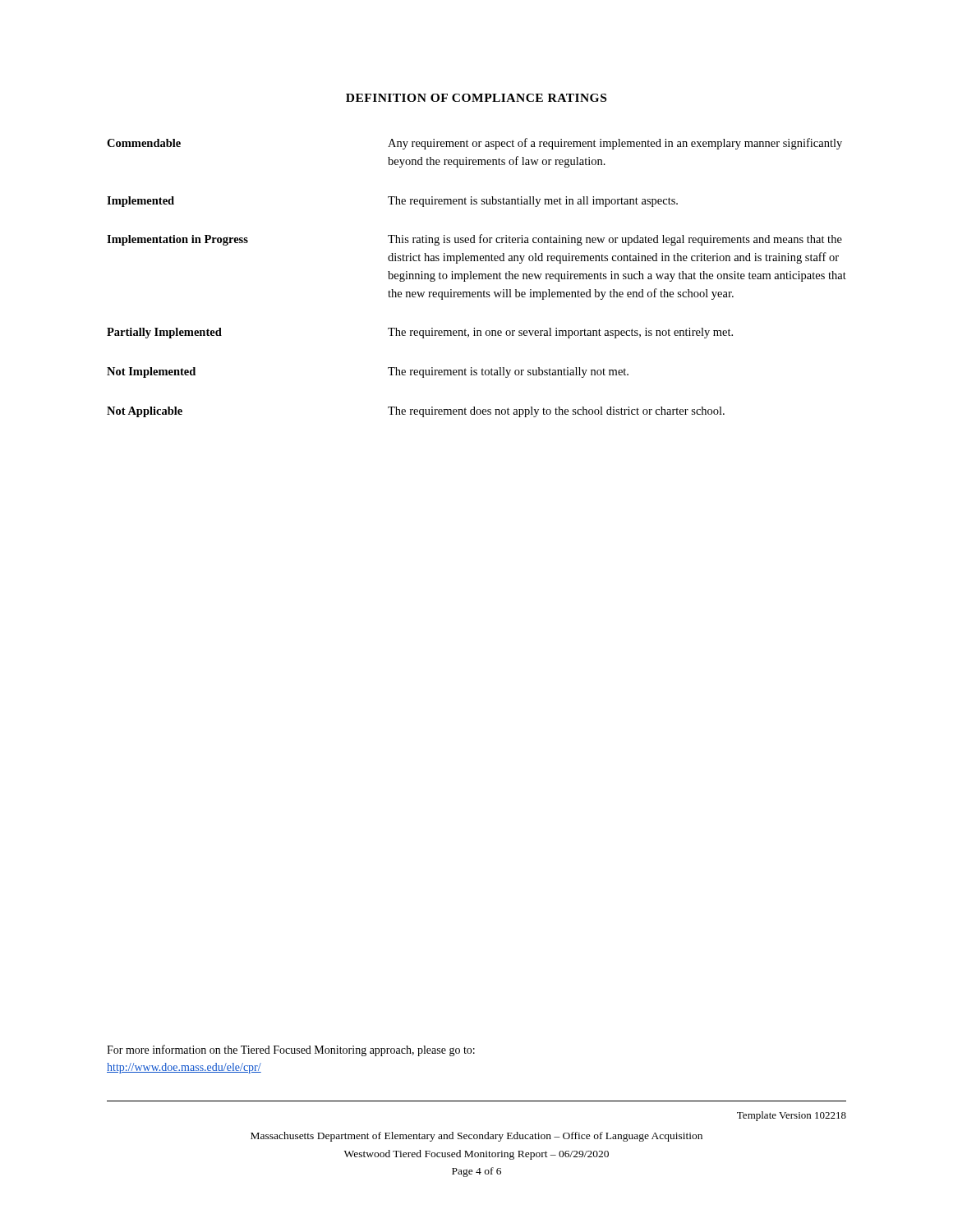The height and width of the screenshot is (1232, 953).
Task: Click on the block starting "Implemented The requirement"
Action: point(476,211)
